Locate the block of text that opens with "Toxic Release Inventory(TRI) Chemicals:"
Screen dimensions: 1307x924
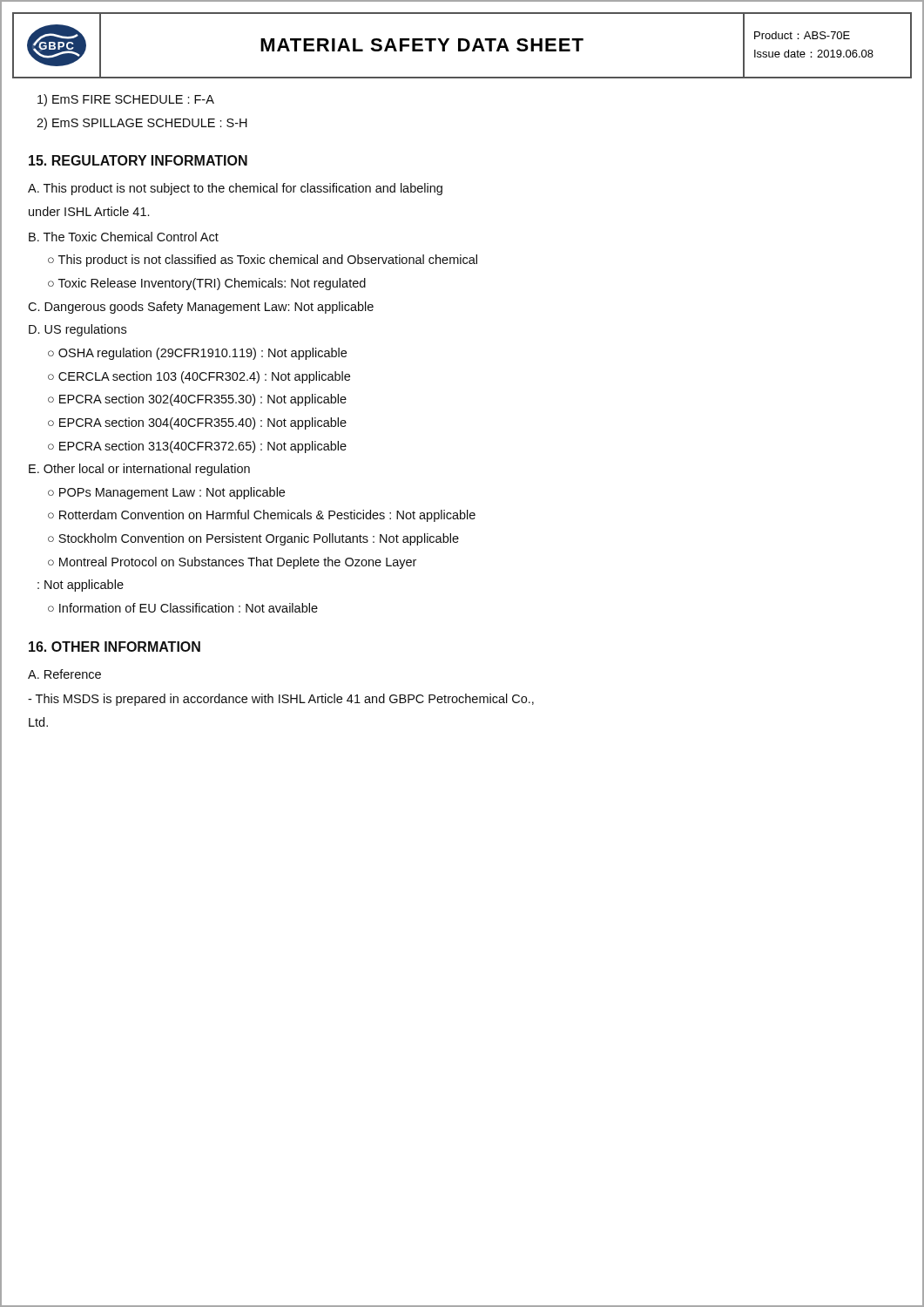tap(212, 283)
